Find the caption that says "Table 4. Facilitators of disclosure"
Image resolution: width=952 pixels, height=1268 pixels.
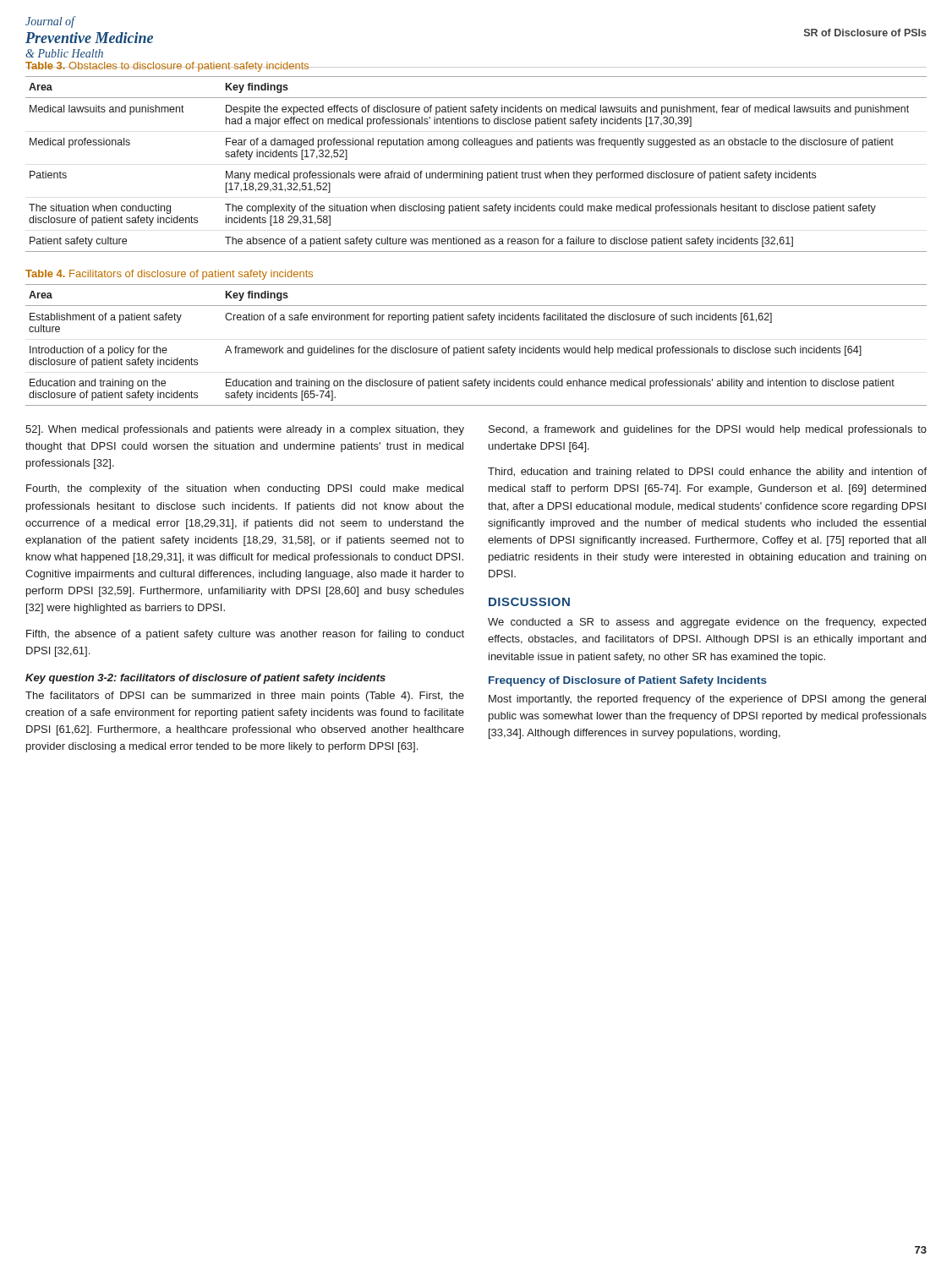point(169,274)
